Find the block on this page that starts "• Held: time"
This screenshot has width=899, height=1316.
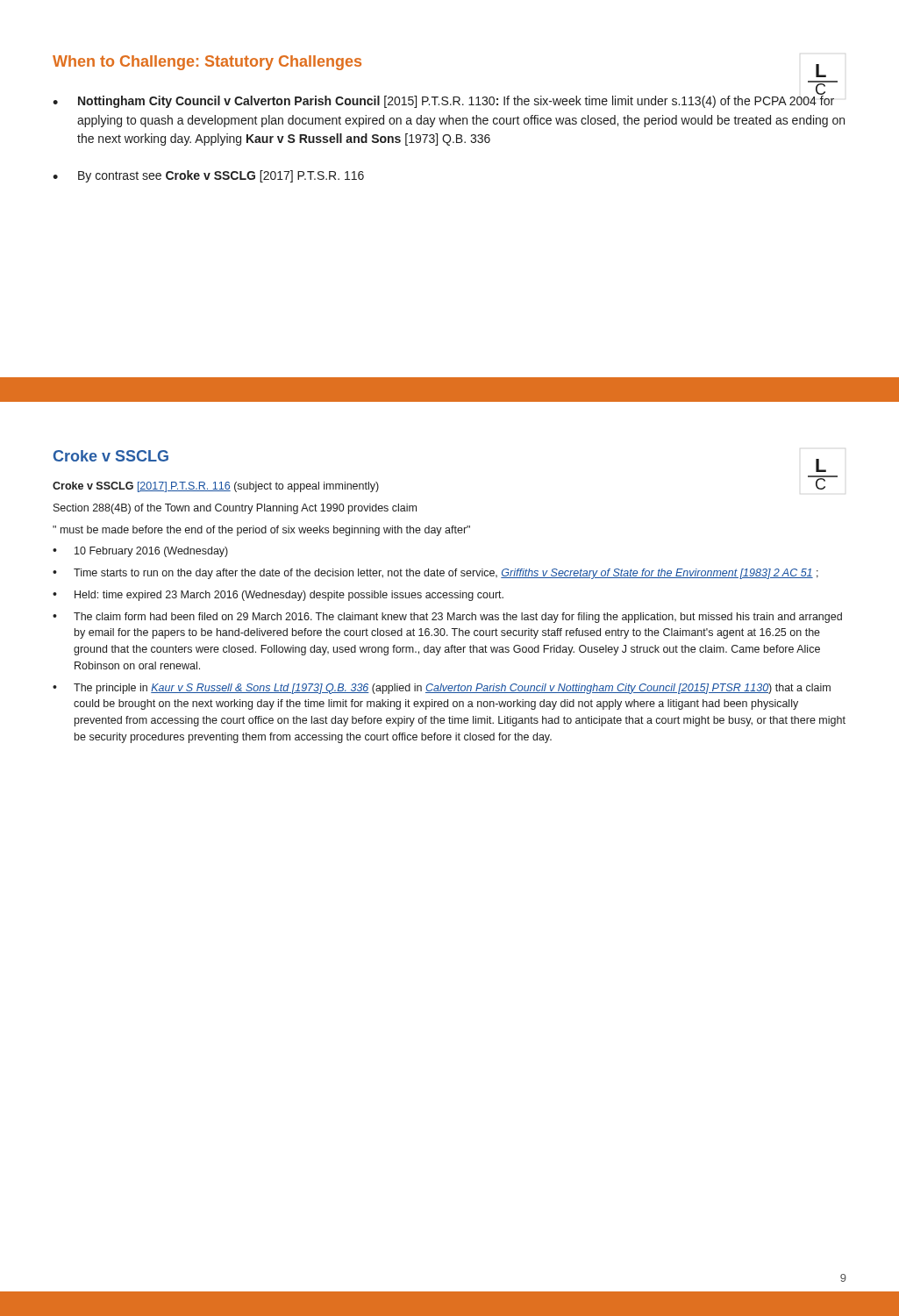[278, 595]
